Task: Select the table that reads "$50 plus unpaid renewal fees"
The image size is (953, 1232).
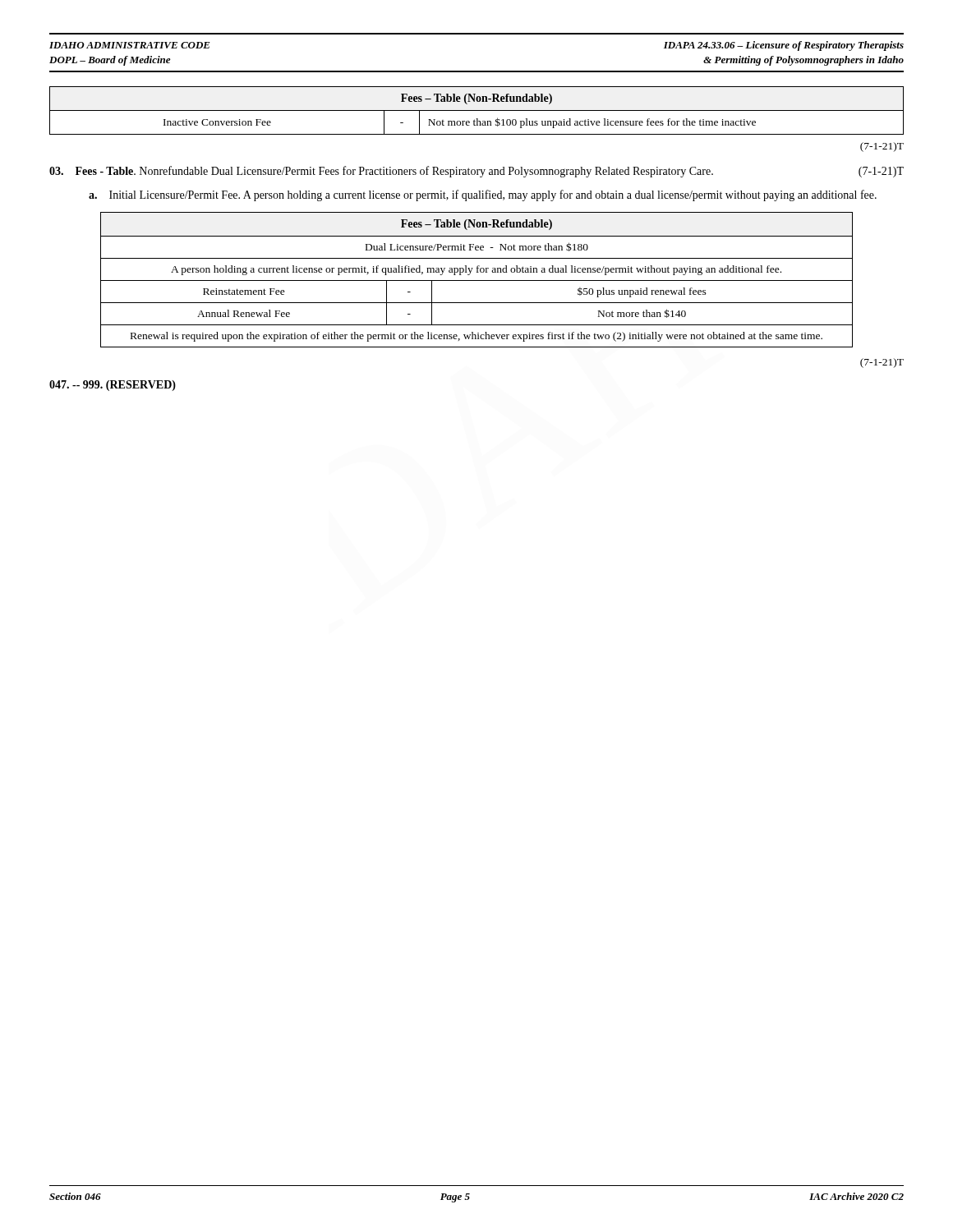Action: 476,280
